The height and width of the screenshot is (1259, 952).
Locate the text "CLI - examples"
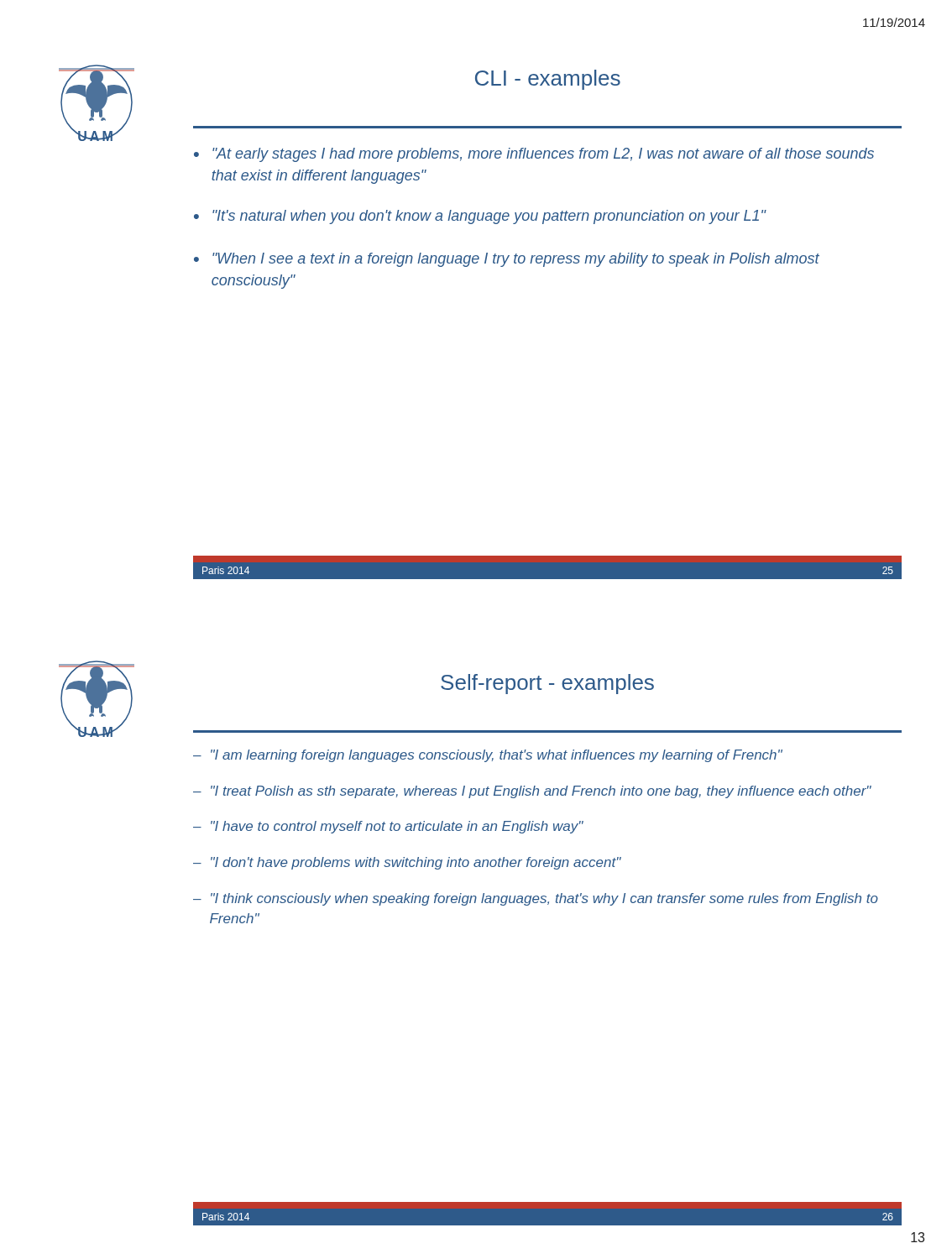pos(547,78)
